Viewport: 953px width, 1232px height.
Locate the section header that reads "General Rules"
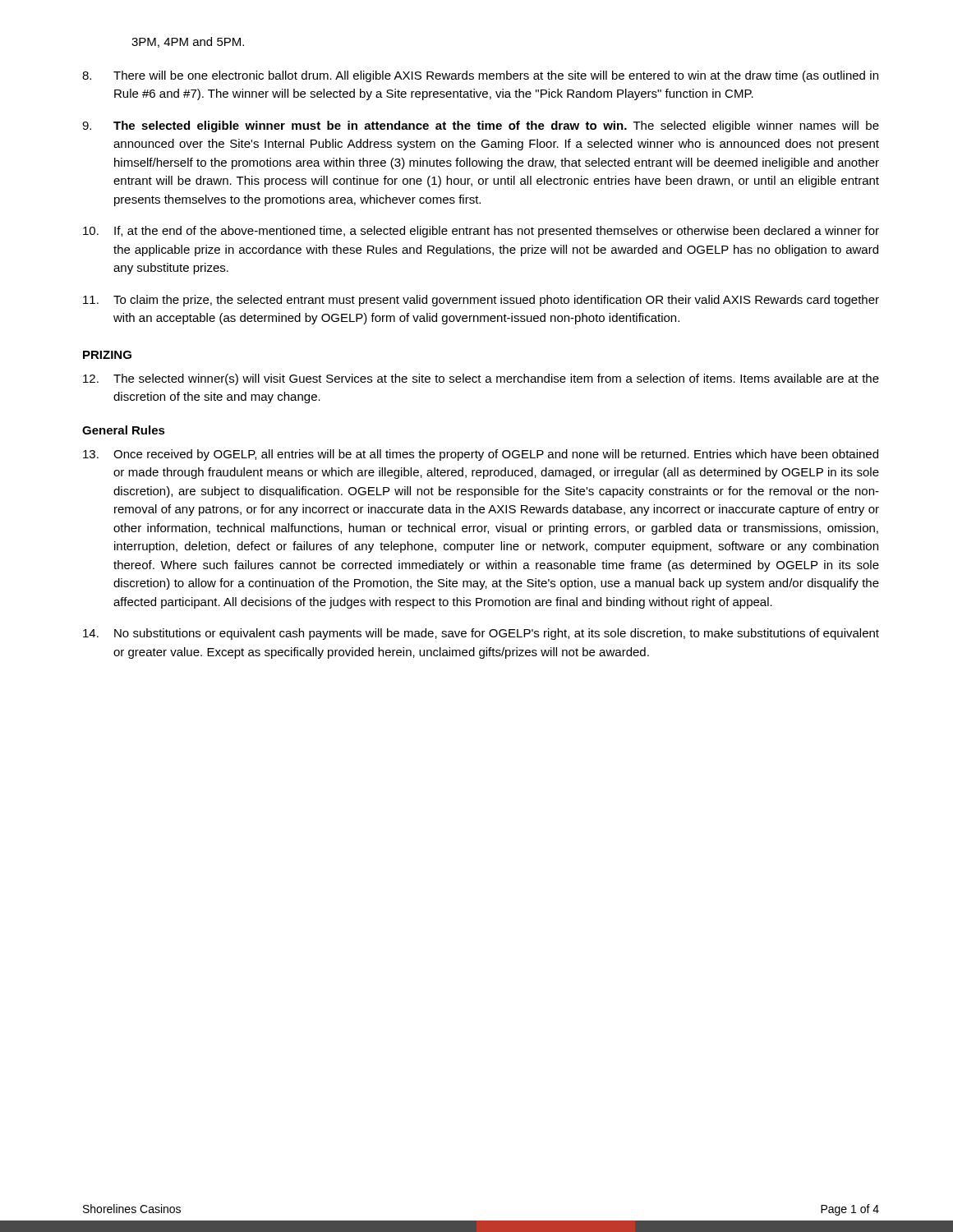point(124,430)
